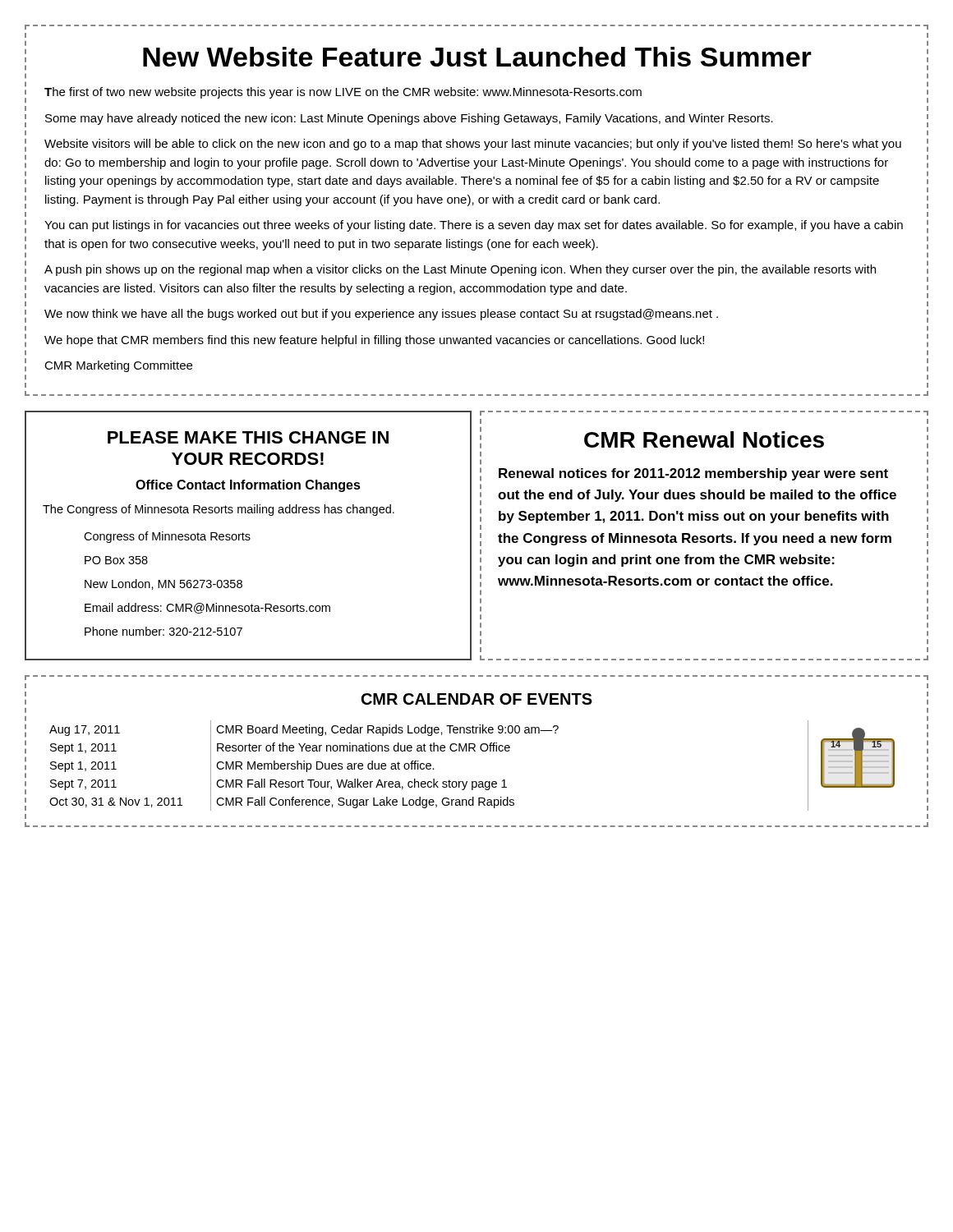Where does it say "PO Box 358"?
The image size is (953, 1232).
coord(116,560)
